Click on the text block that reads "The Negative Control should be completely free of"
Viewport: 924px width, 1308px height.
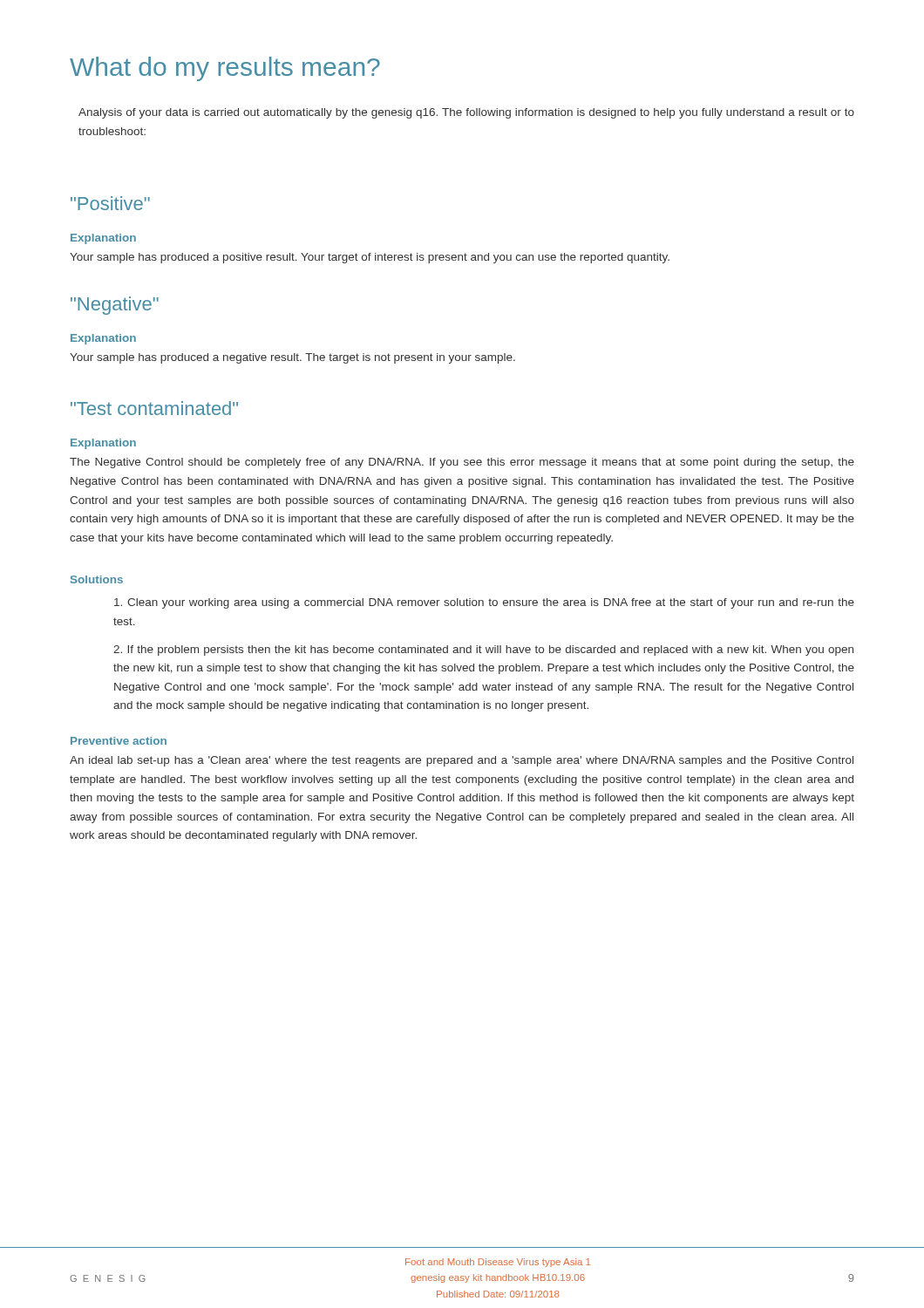(x=462, y=500)
